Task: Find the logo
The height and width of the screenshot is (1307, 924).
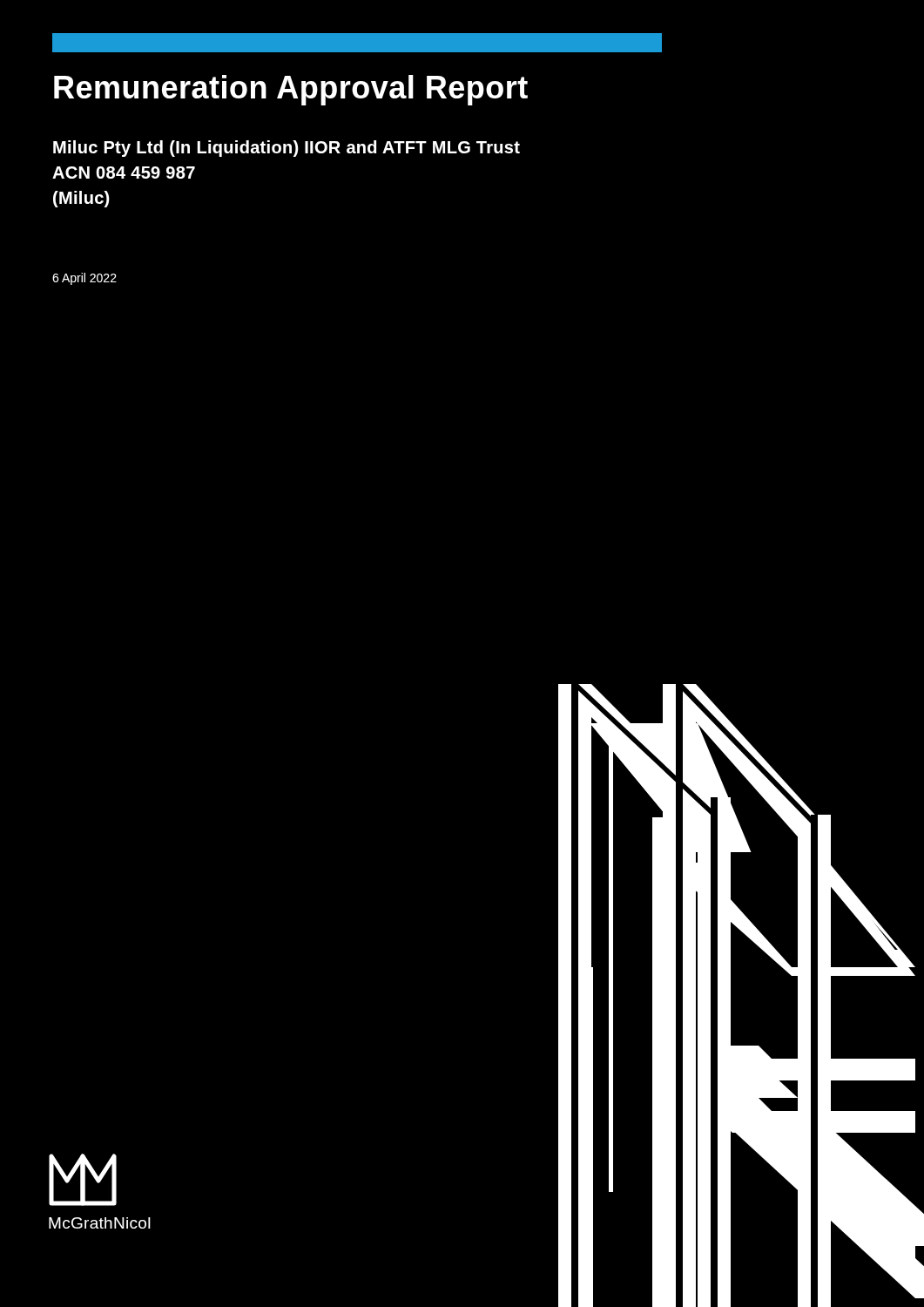Action: [x=139, y=1190]
